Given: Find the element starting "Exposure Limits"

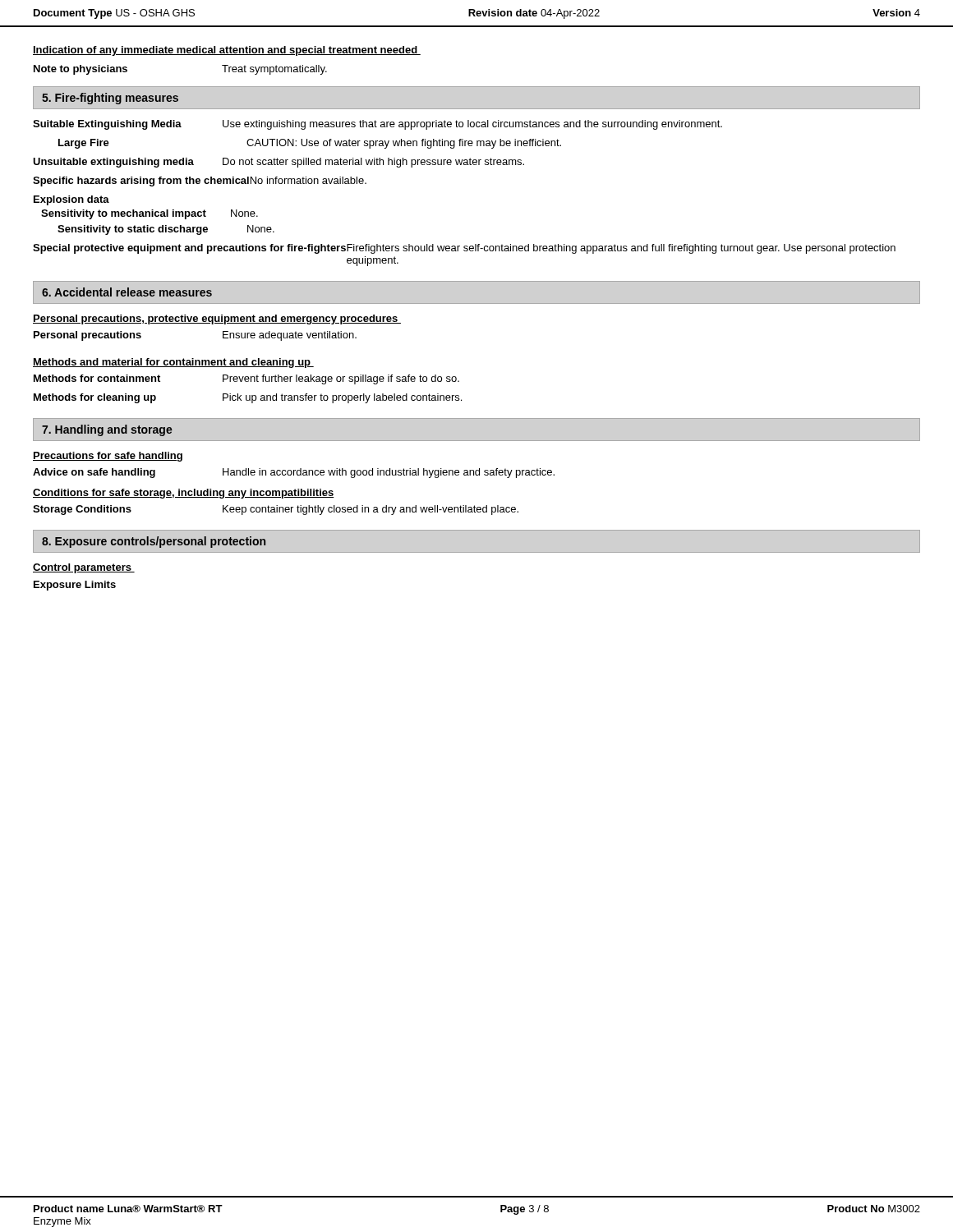Looking at the screenshot, I should pos(74,584).
